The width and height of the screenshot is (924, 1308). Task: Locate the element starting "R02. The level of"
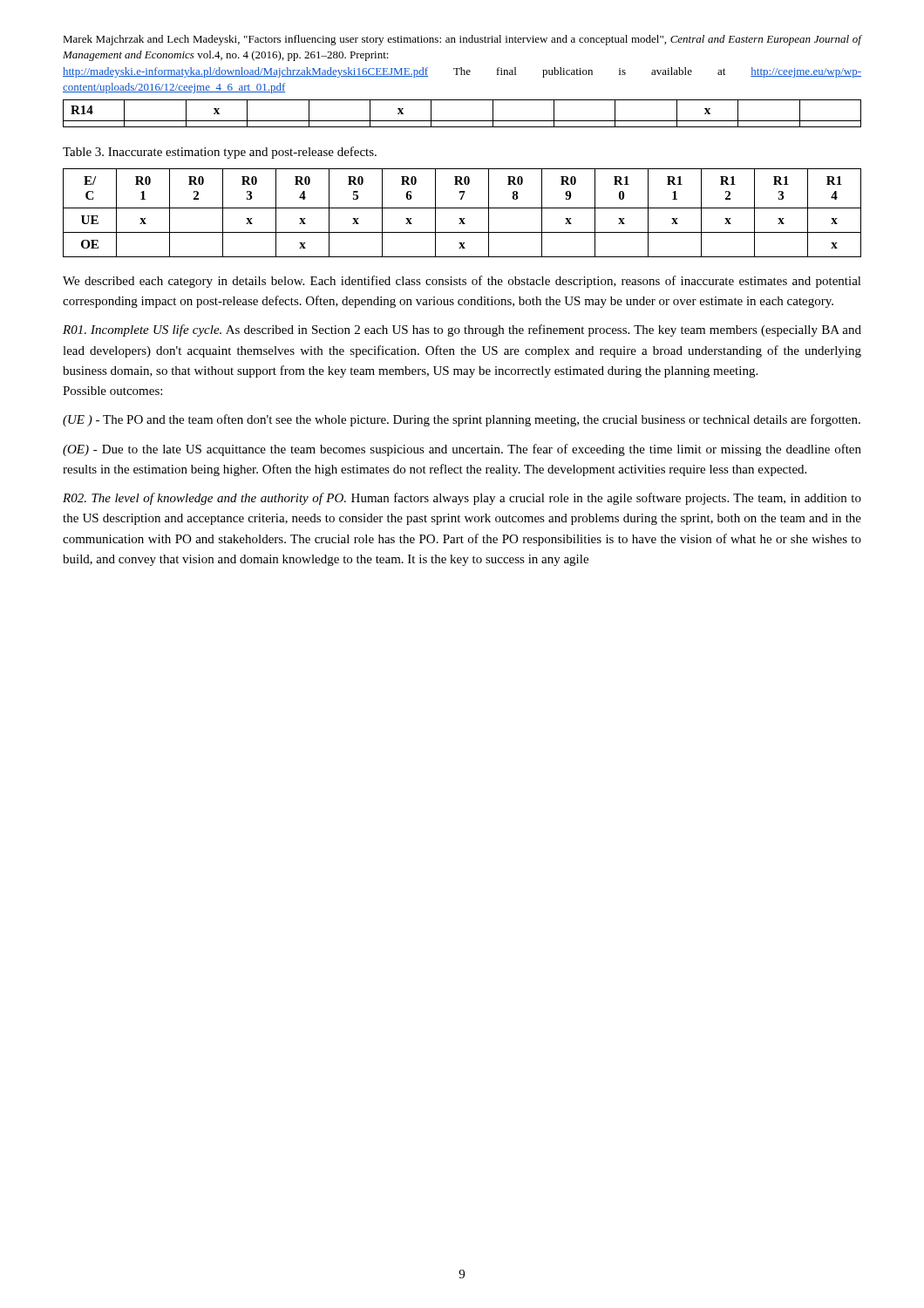pos(462,528)
